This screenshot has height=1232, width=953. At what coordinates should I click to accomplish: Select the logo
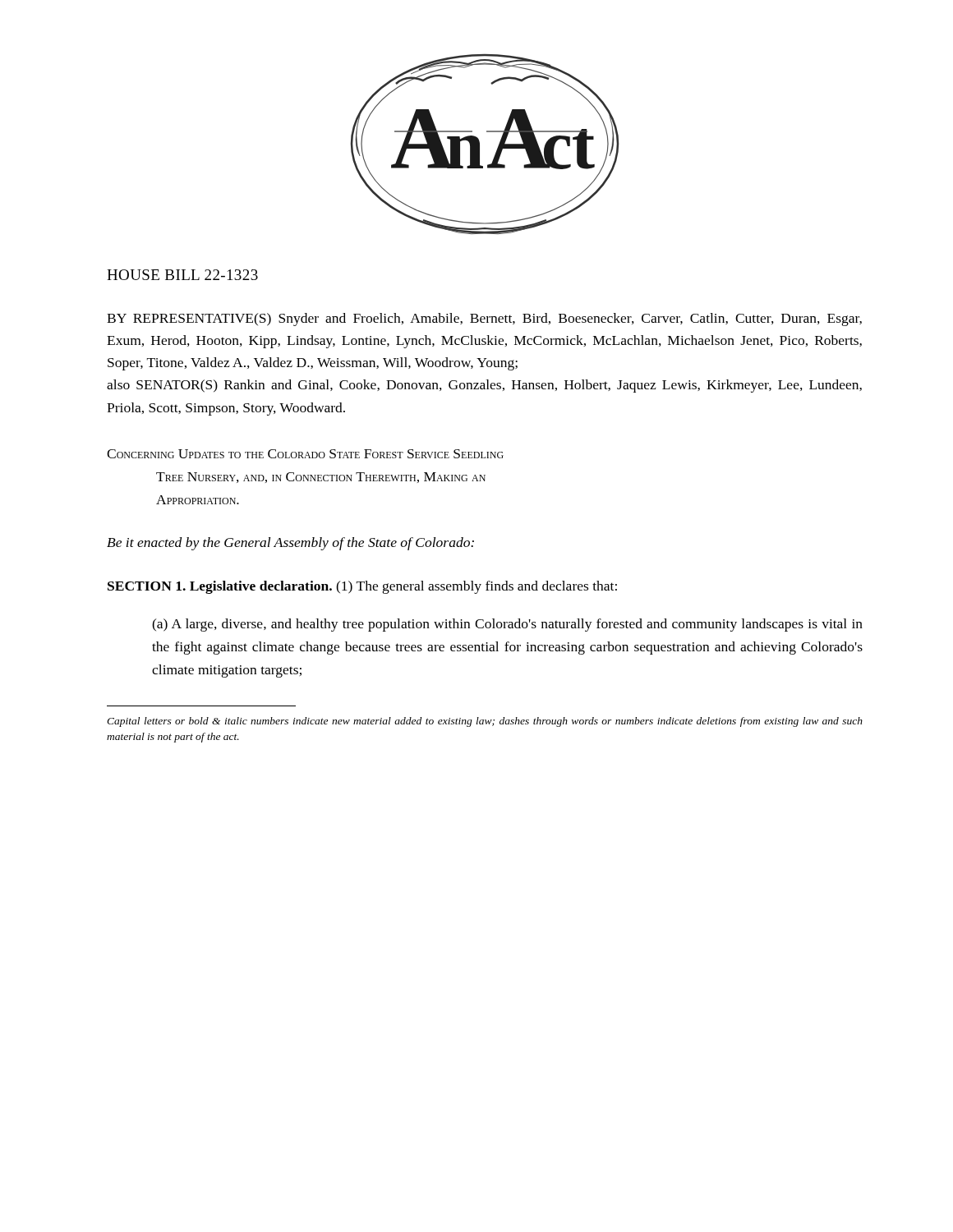[x=485, y=145]
